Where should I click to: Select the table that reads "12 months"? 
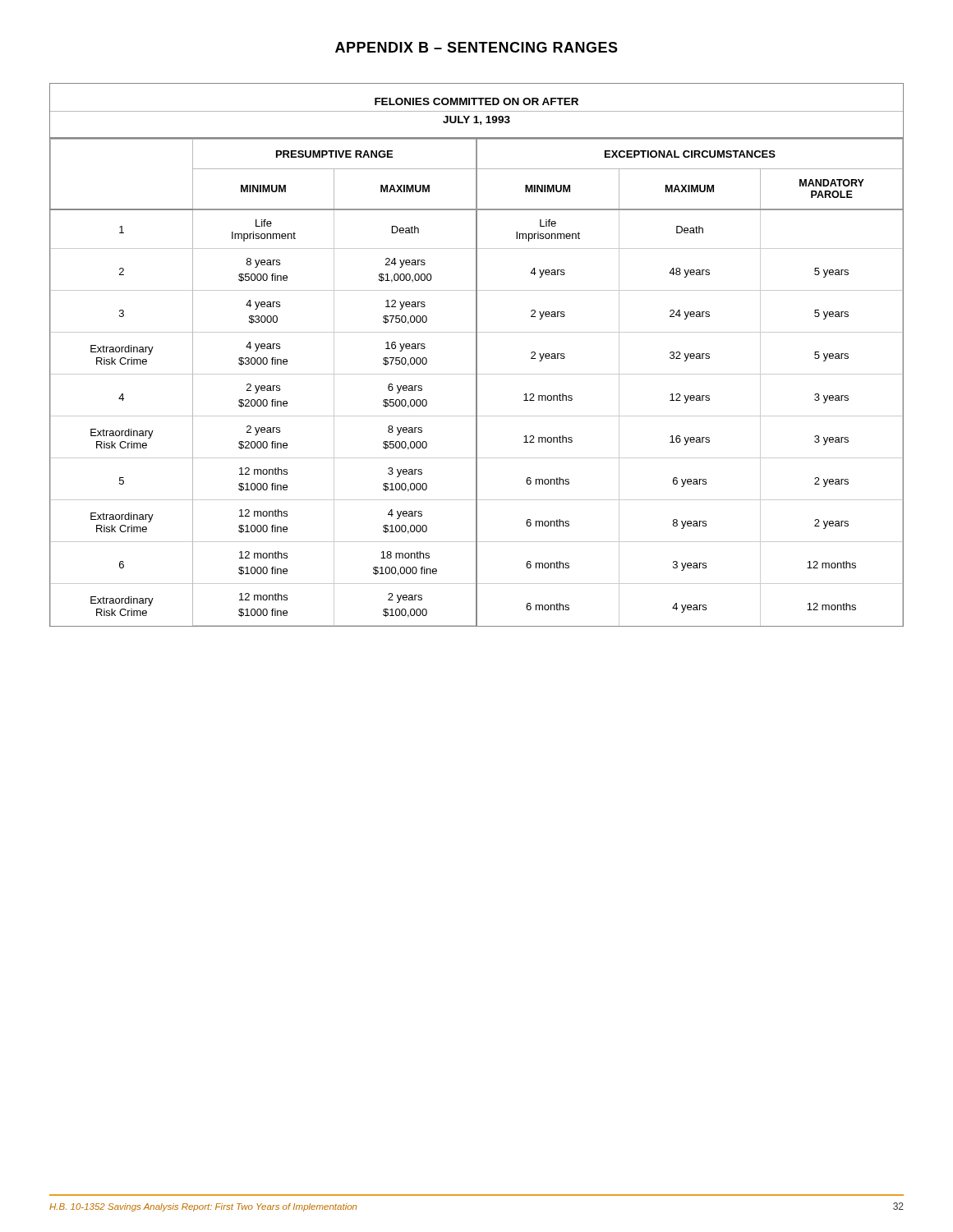click(x=476, y=355)
